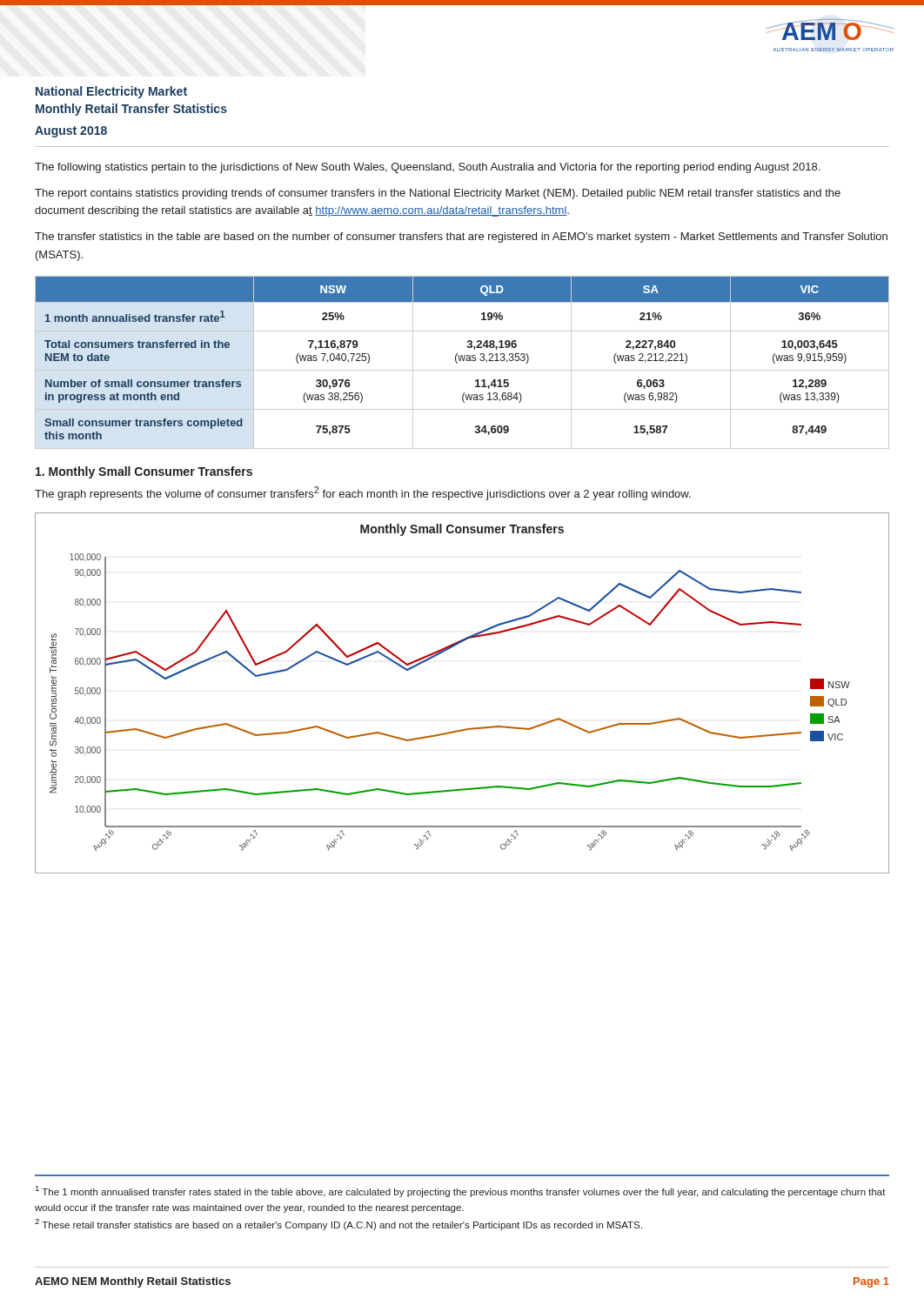924x1305 pixels.
Task: Where is the passage that starts "The transfer statistics in the table"?
Action: pos(461,245)
